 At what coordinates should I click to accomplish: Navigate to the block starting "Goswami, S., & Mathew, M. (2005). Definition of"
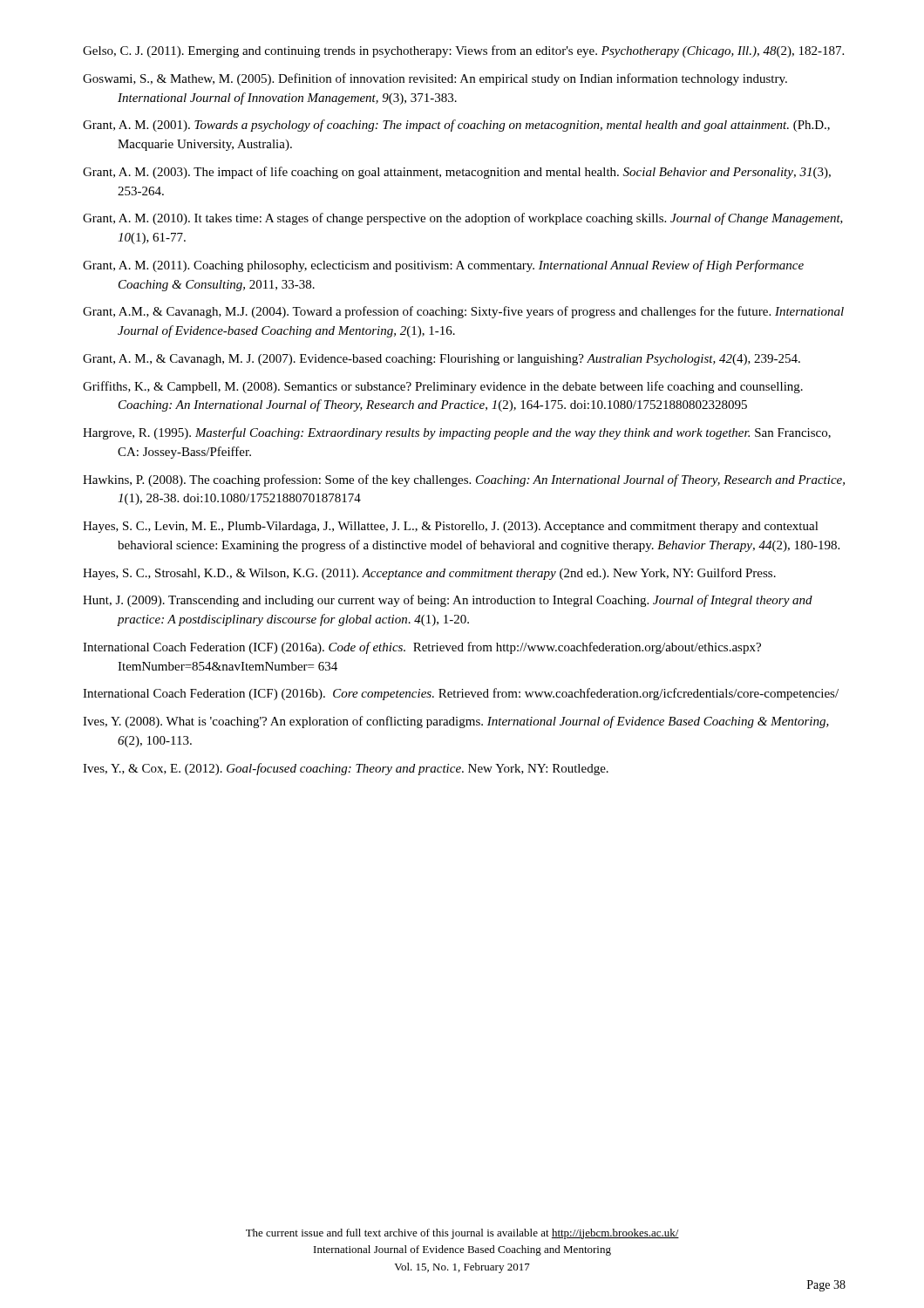tap(435, 88)
